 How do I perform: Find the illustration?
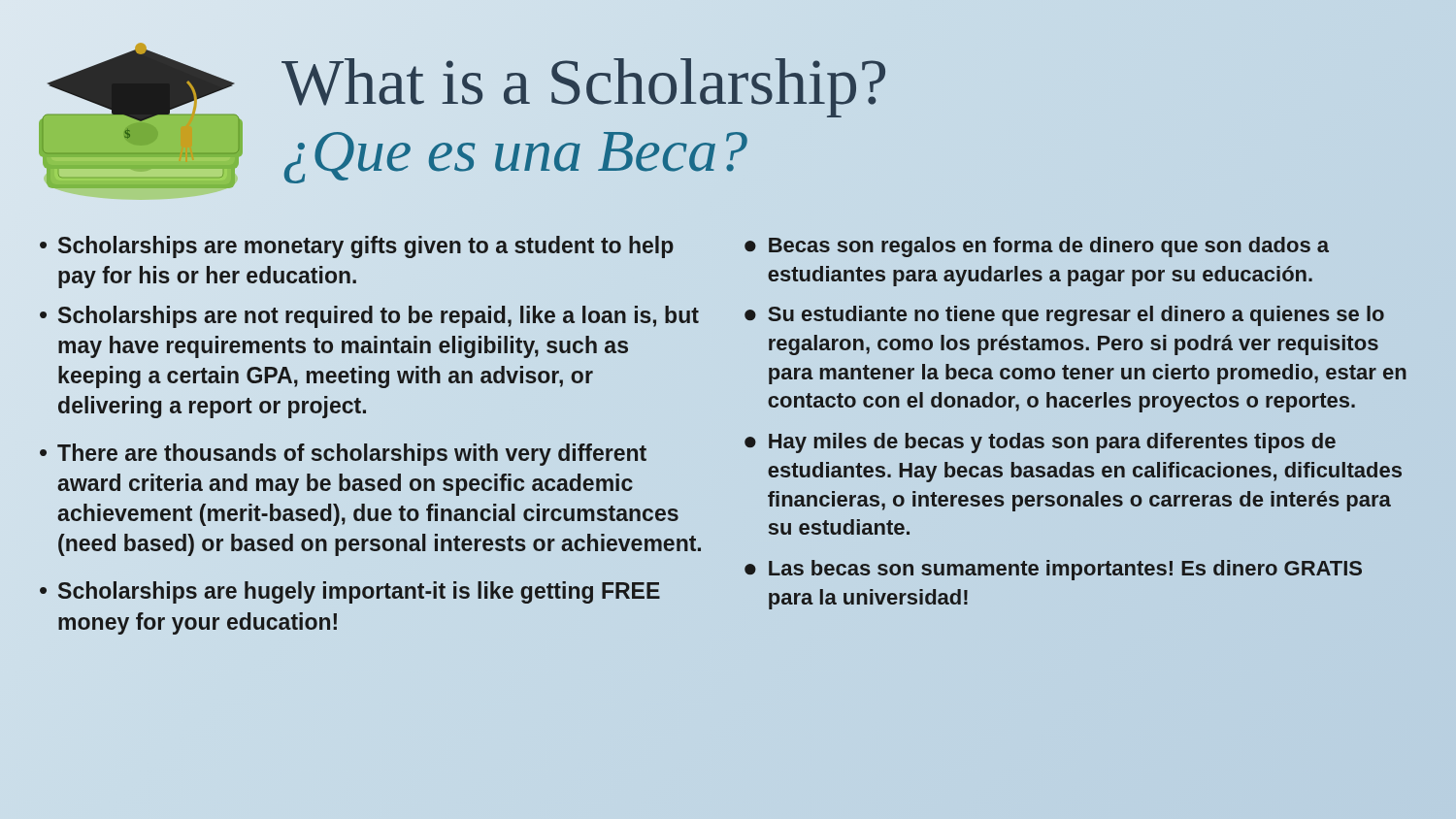click(x=141, y=114)
